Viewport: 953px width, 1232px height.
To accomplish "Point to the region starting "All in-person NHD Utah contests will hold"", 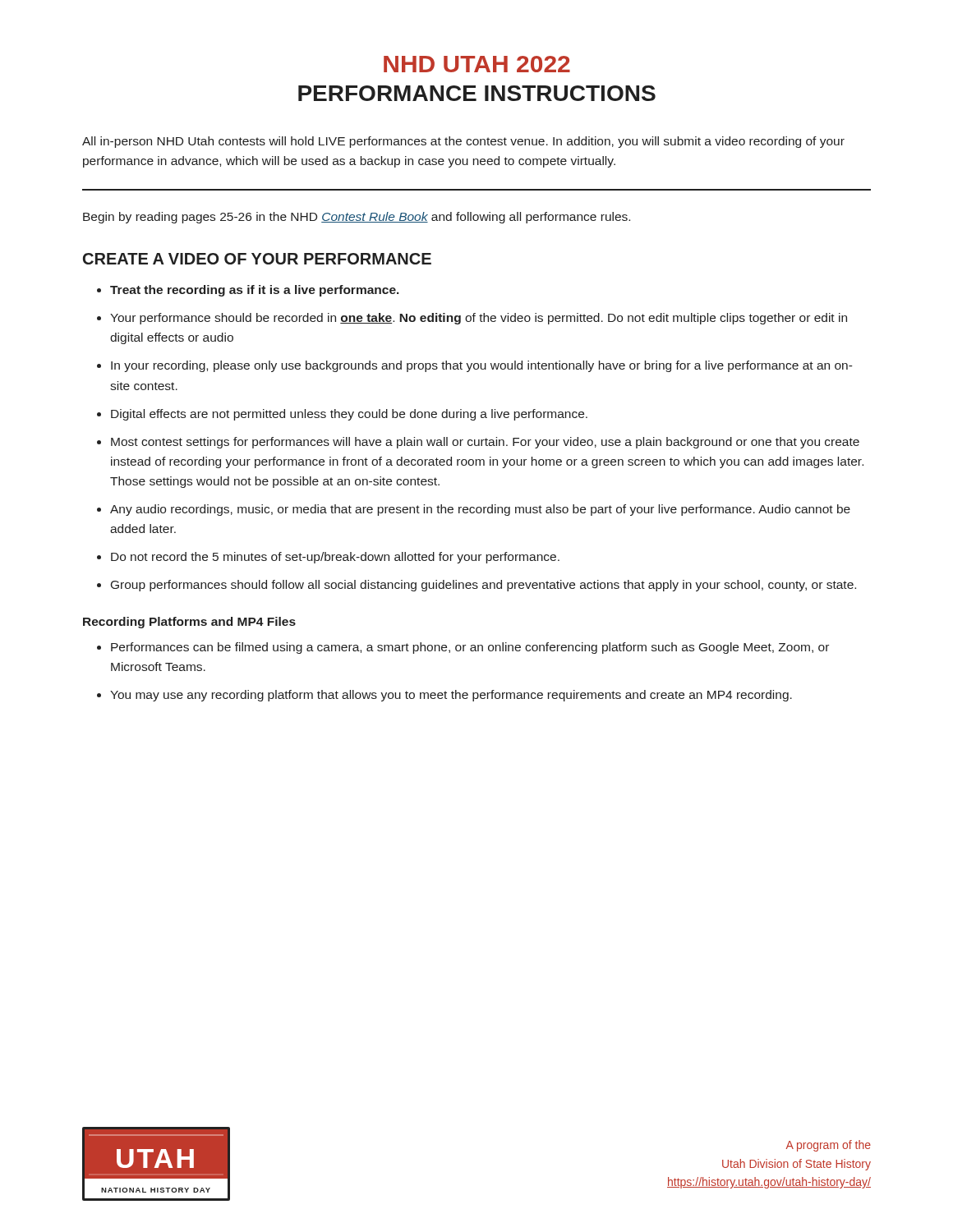I will coord(463,151).
